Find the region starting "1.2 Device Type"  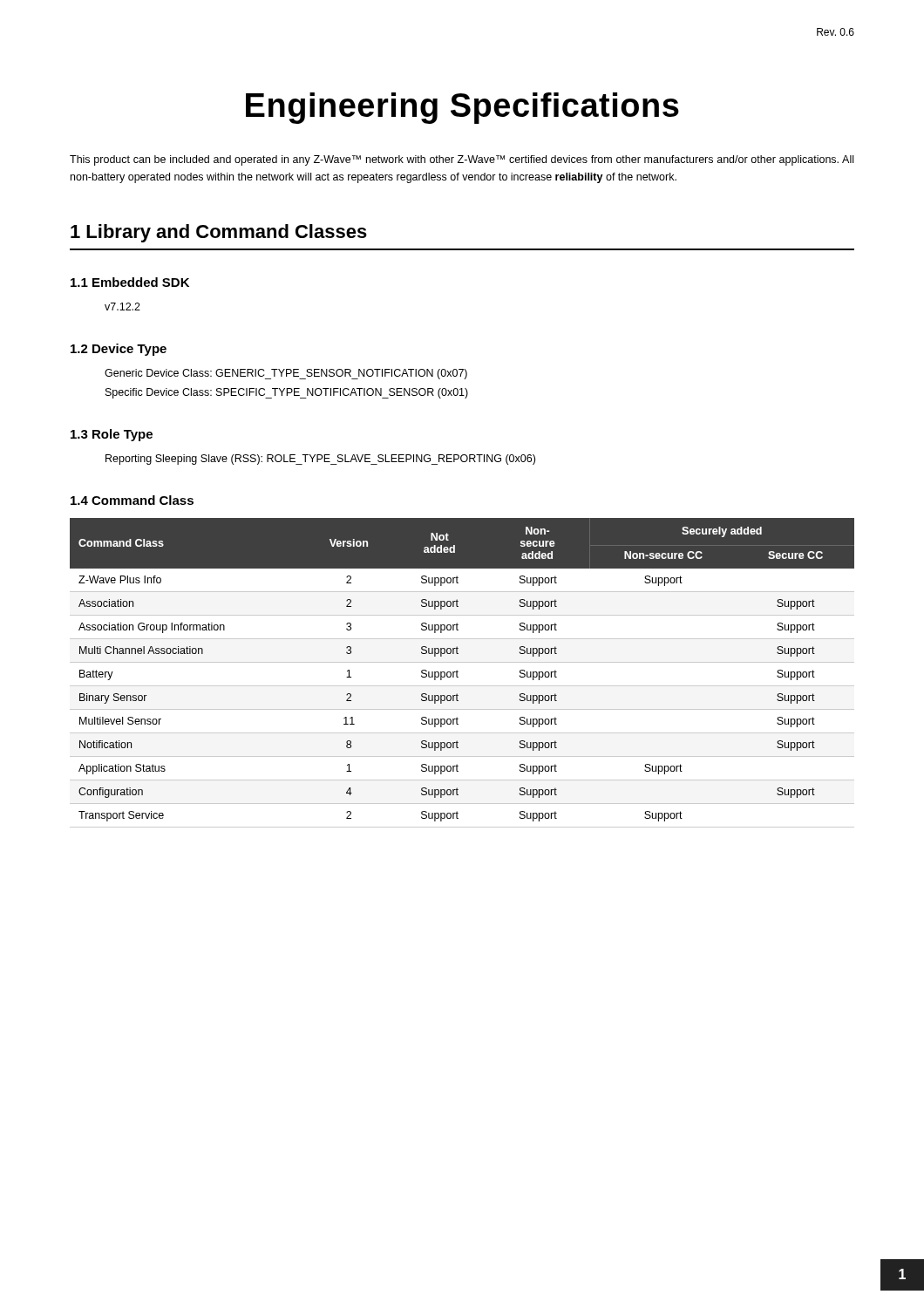coord(119,350)
